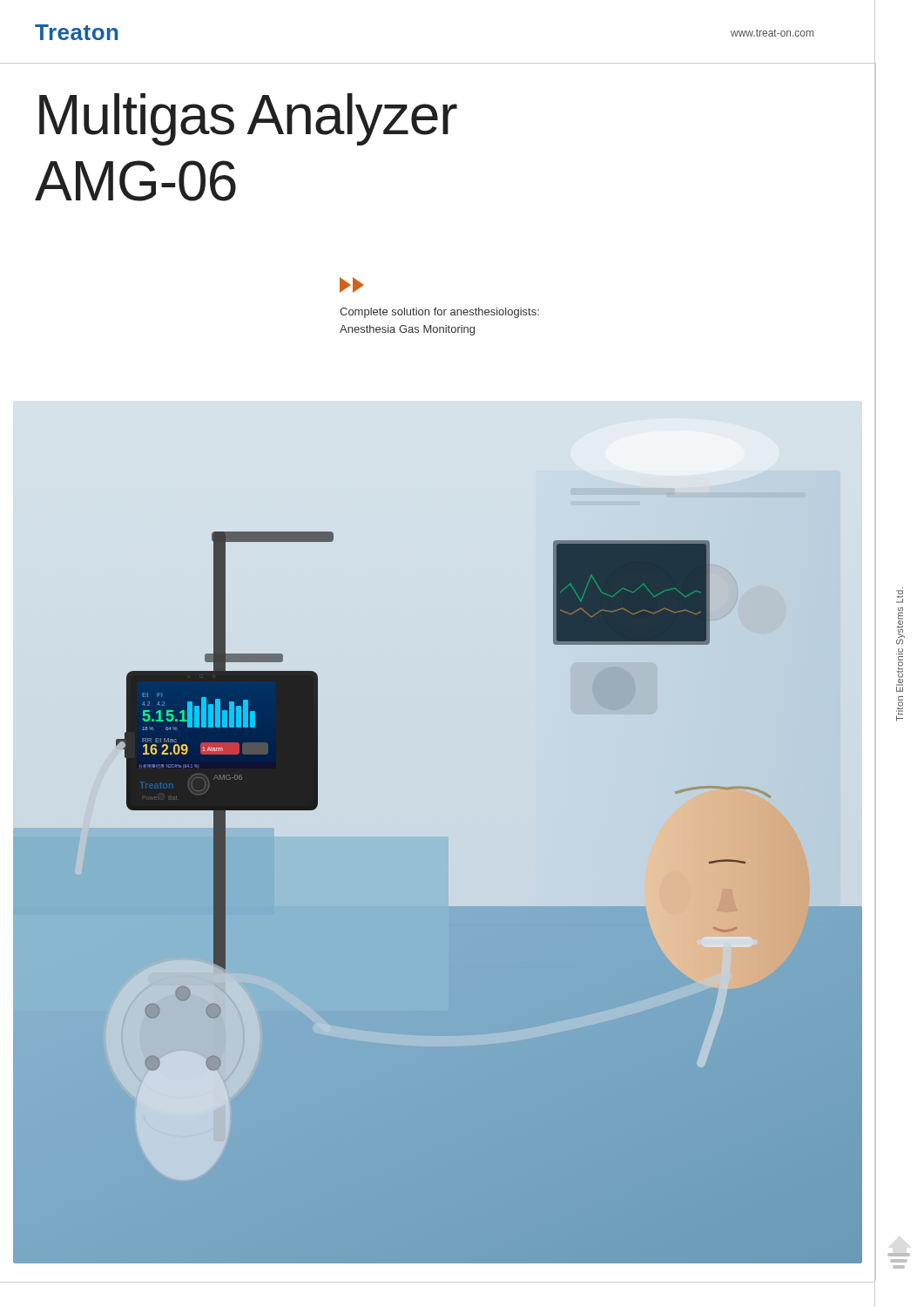This screenshot has width=924, height=1307.
Task: Select the title that says "Multigas AnalyzerAMG-06"
Action: pos(318,149)
